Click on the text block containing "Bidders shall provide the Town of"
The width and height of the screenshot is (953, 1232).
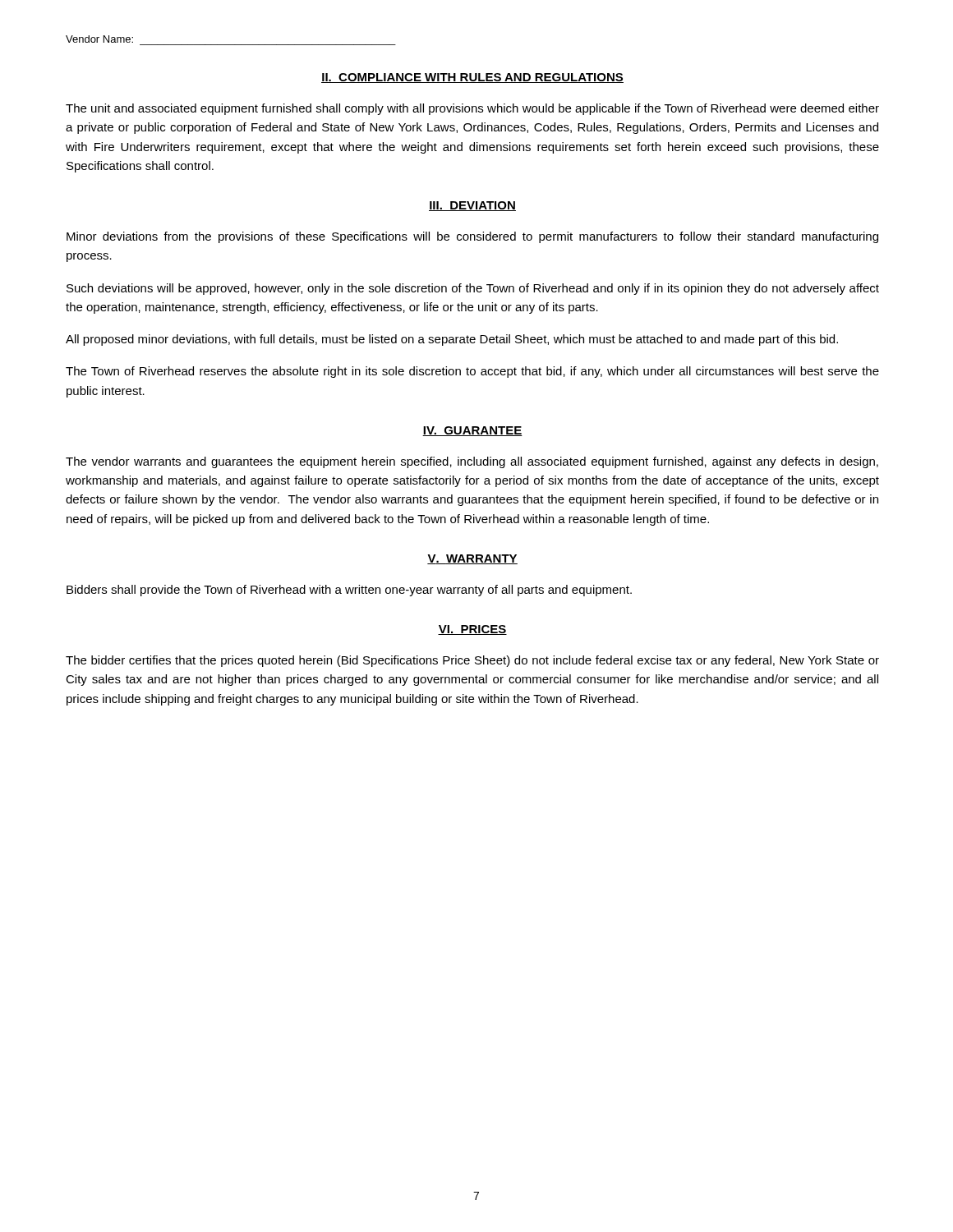pyautogui.click(x=349, y=589)
